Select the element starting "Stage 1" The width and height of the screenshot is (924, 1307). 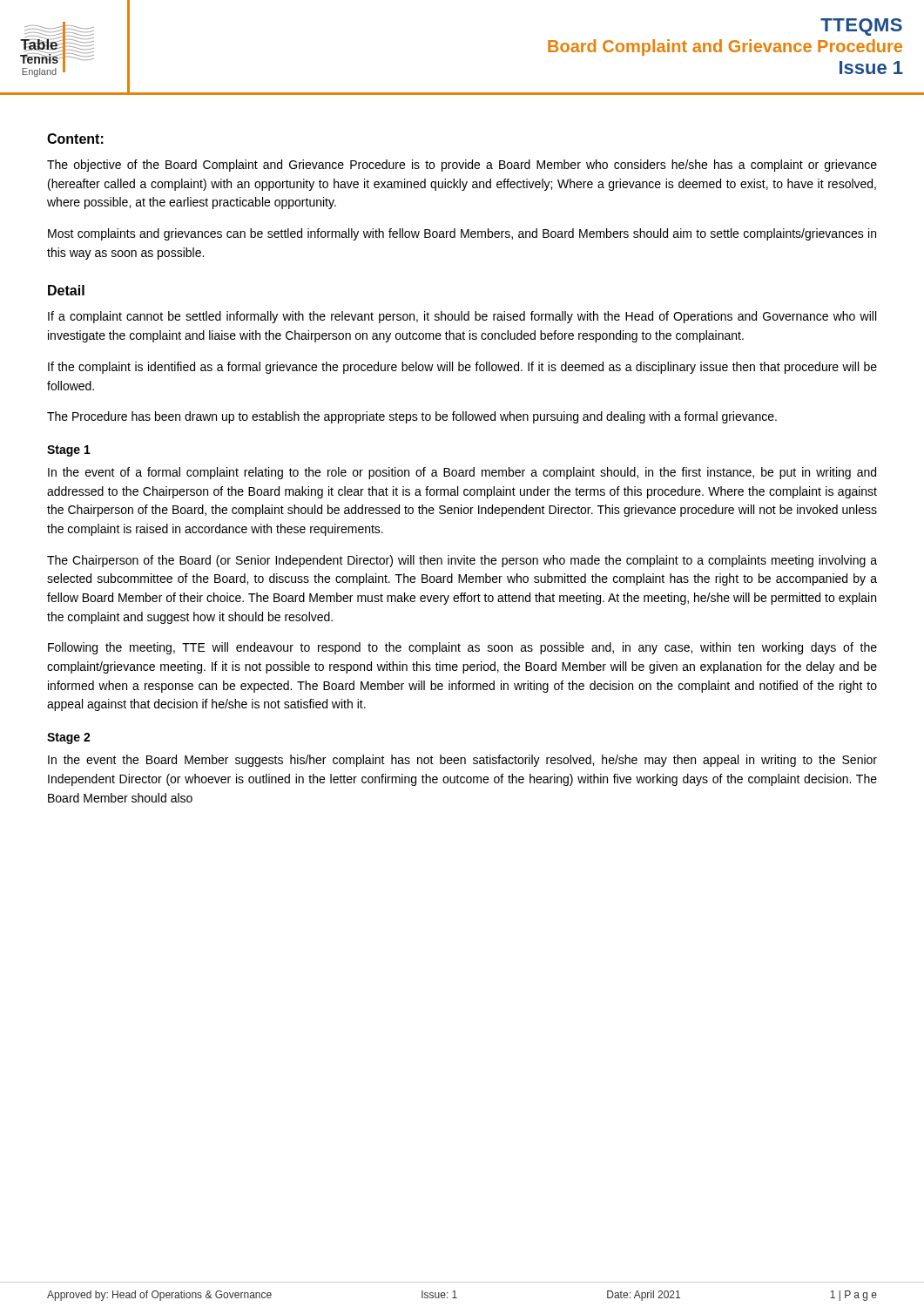click(x=69, y=449)
